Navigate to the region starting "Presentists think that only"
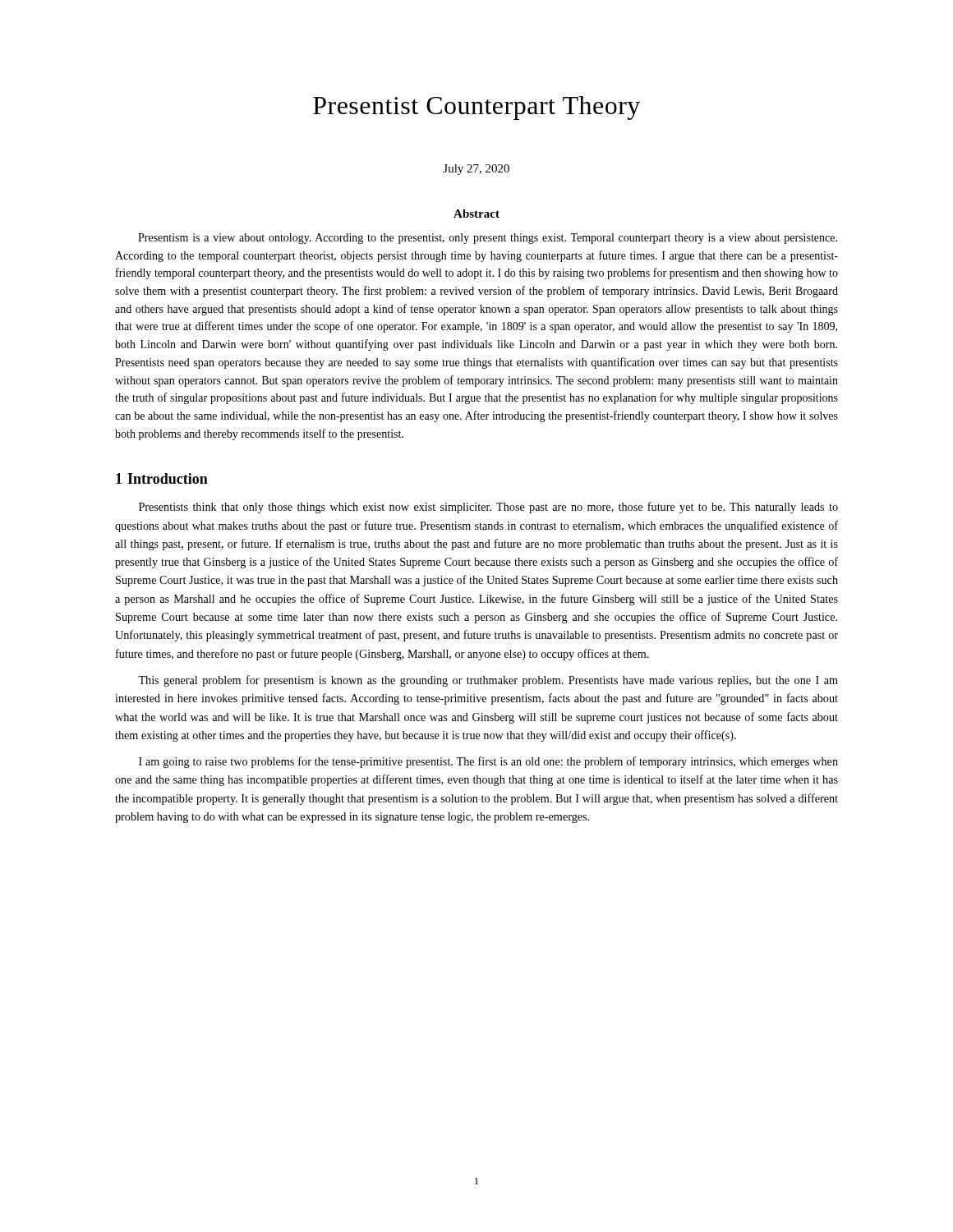The image size is (953, 1232). pyautogui.click(x=476, y=580)
